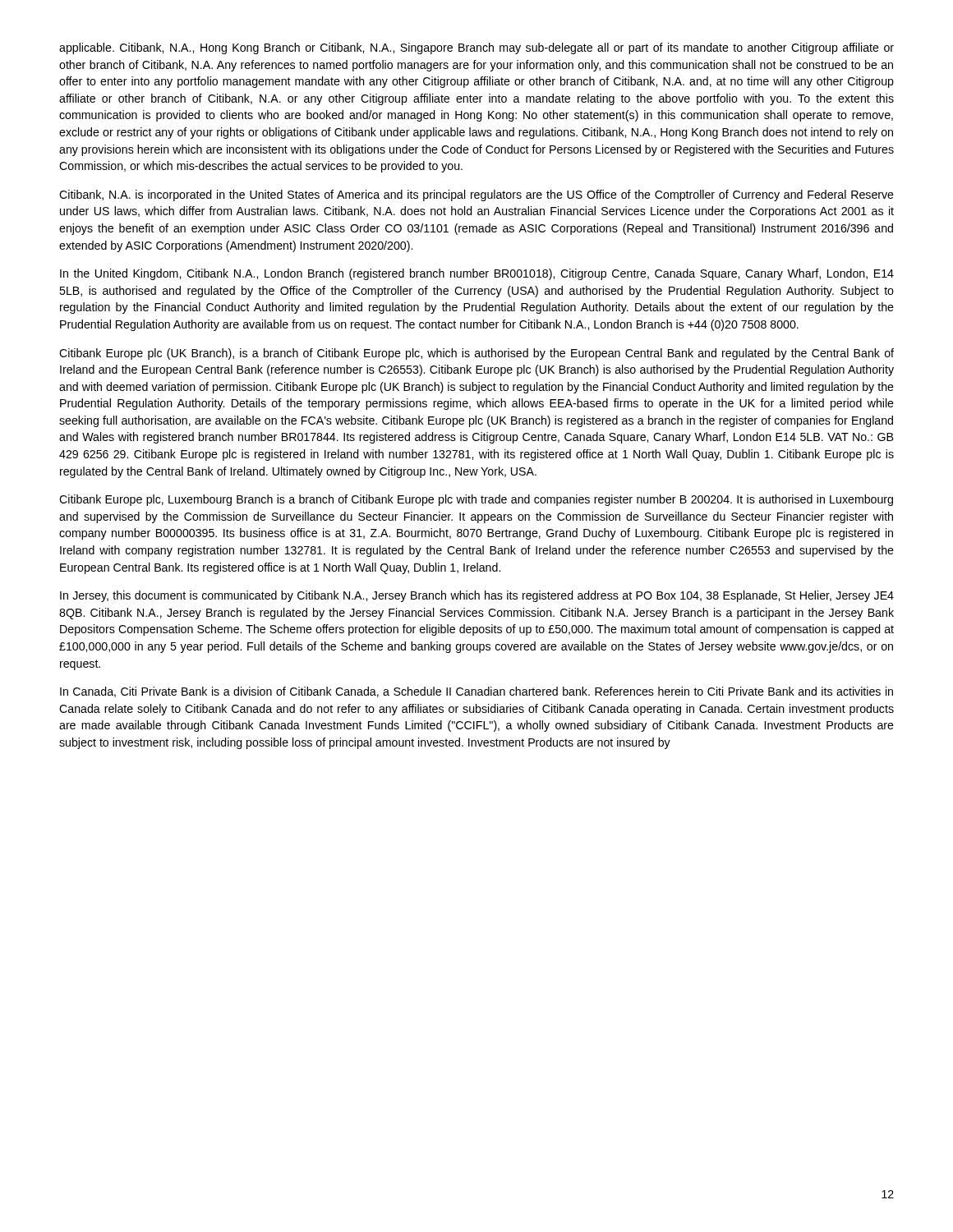
Task: Find the text block that reads "Citibank, N.A. is incorporated in the United States"
Action: (x=476, y=220)
